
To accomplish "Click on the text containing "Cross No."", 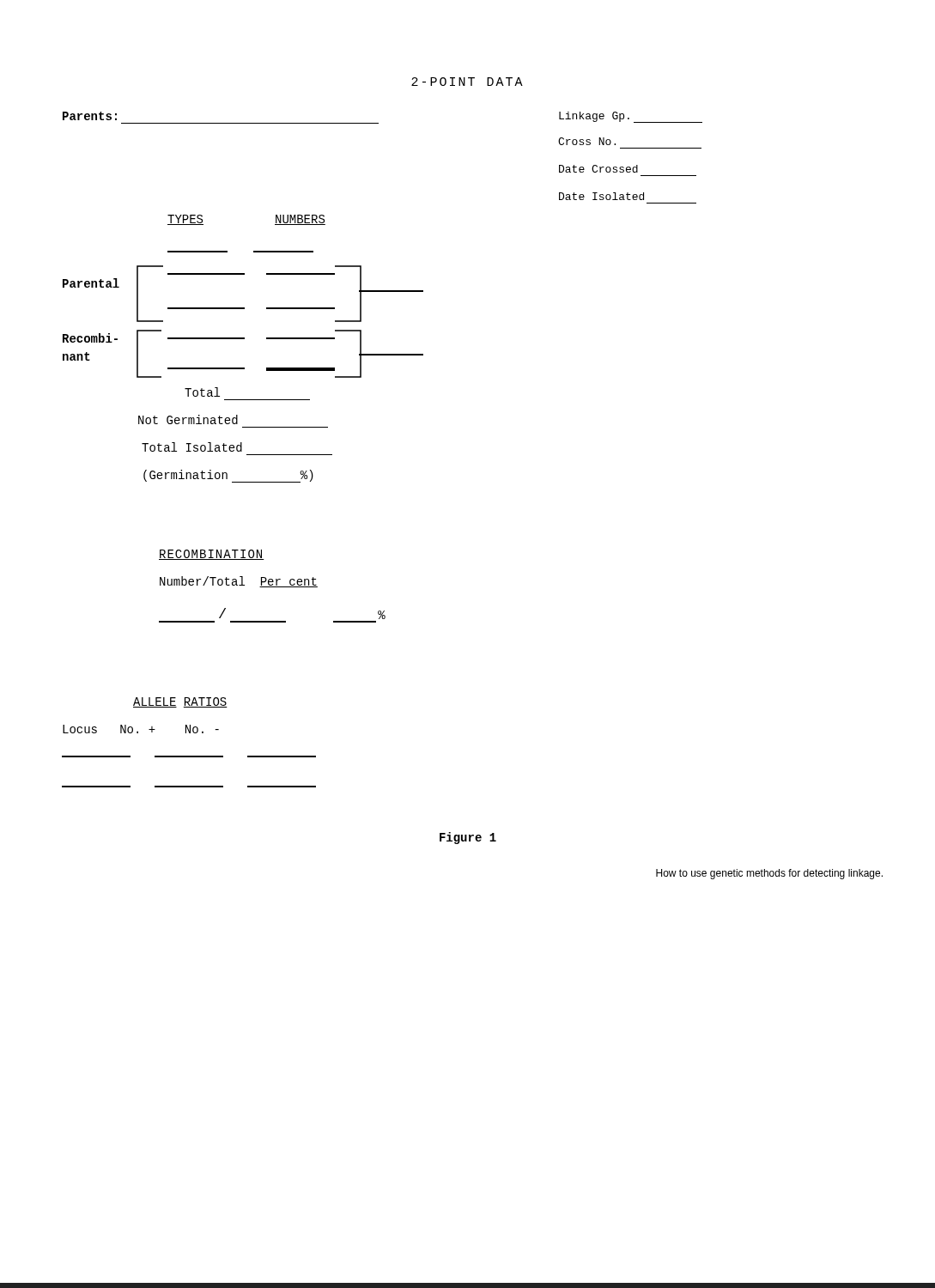I will point(630,142).
